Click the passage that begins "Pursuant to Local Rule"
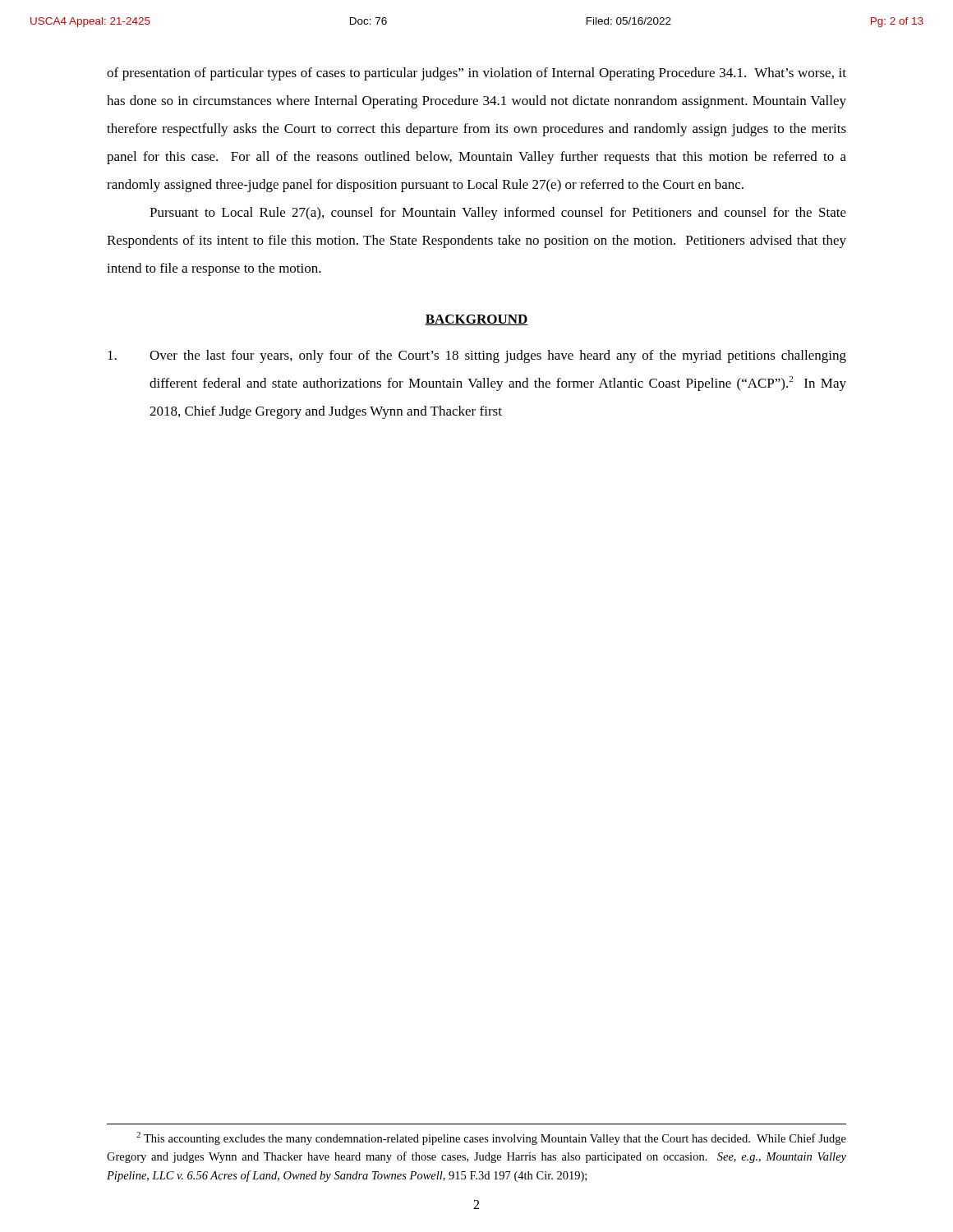Viewport: 953px width, 1232px height. pos(476,240)
